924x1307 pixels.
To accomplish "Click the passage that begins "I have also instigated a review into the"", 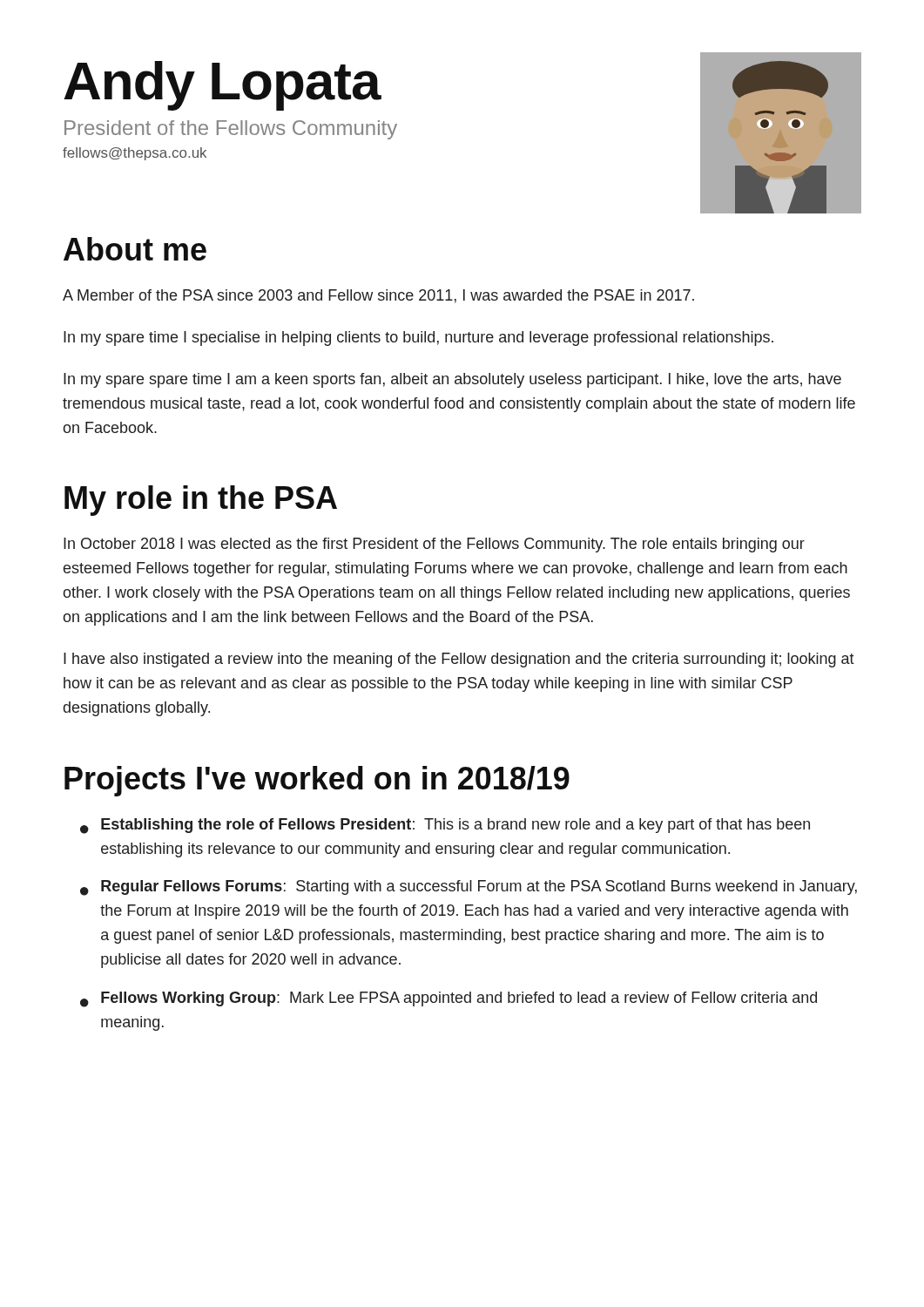I will (x=462, y=684).
